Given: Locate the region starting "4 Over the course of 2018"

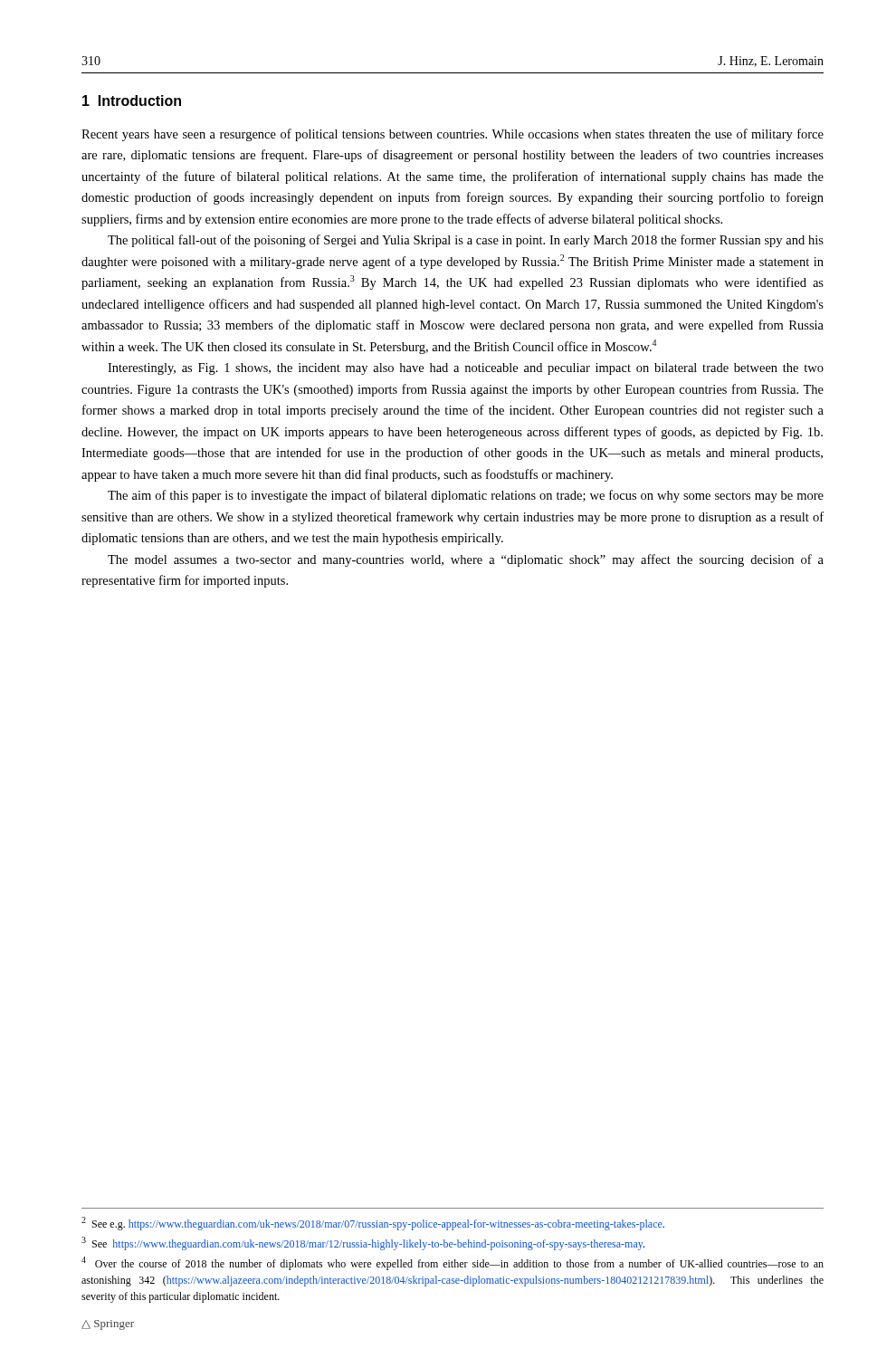Looking at the screenshot, I should coord(453,1279).
